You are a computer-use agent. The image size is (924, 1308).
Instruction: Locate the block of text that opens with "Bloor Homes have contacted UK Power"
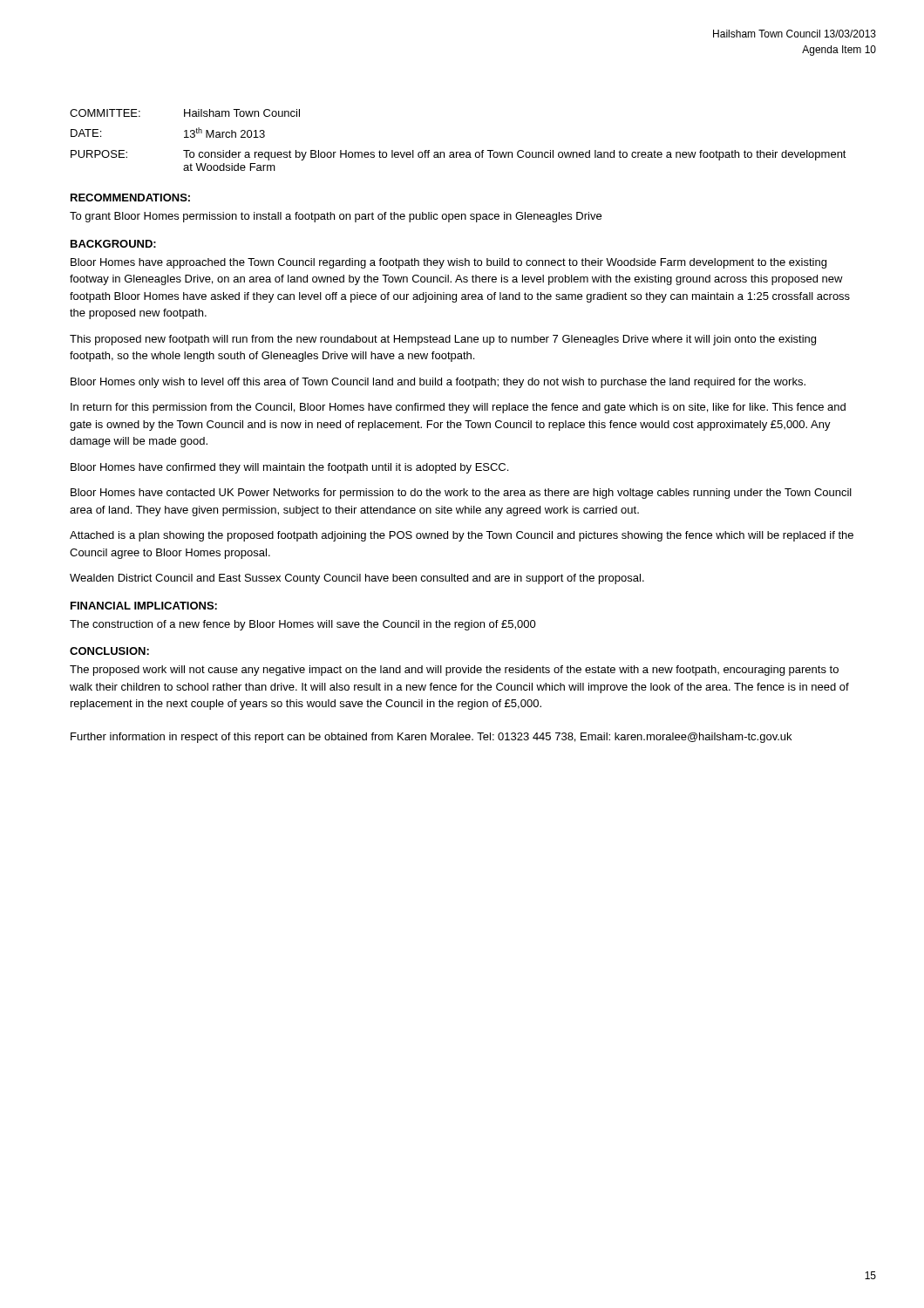[461, 501]
